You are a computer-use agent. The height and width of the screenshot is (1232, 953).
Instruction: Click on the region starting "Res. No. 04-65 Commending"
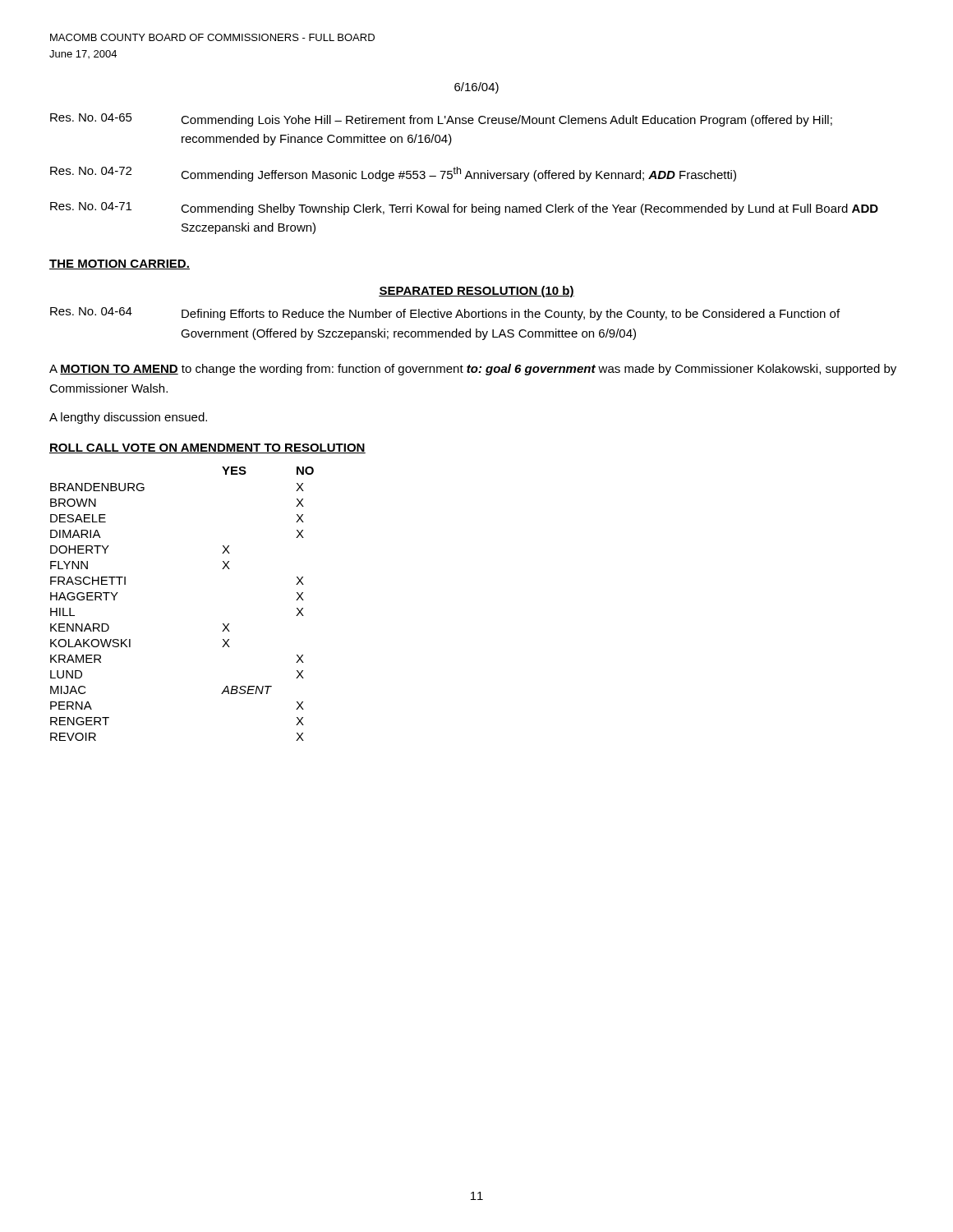pos(476,129)
